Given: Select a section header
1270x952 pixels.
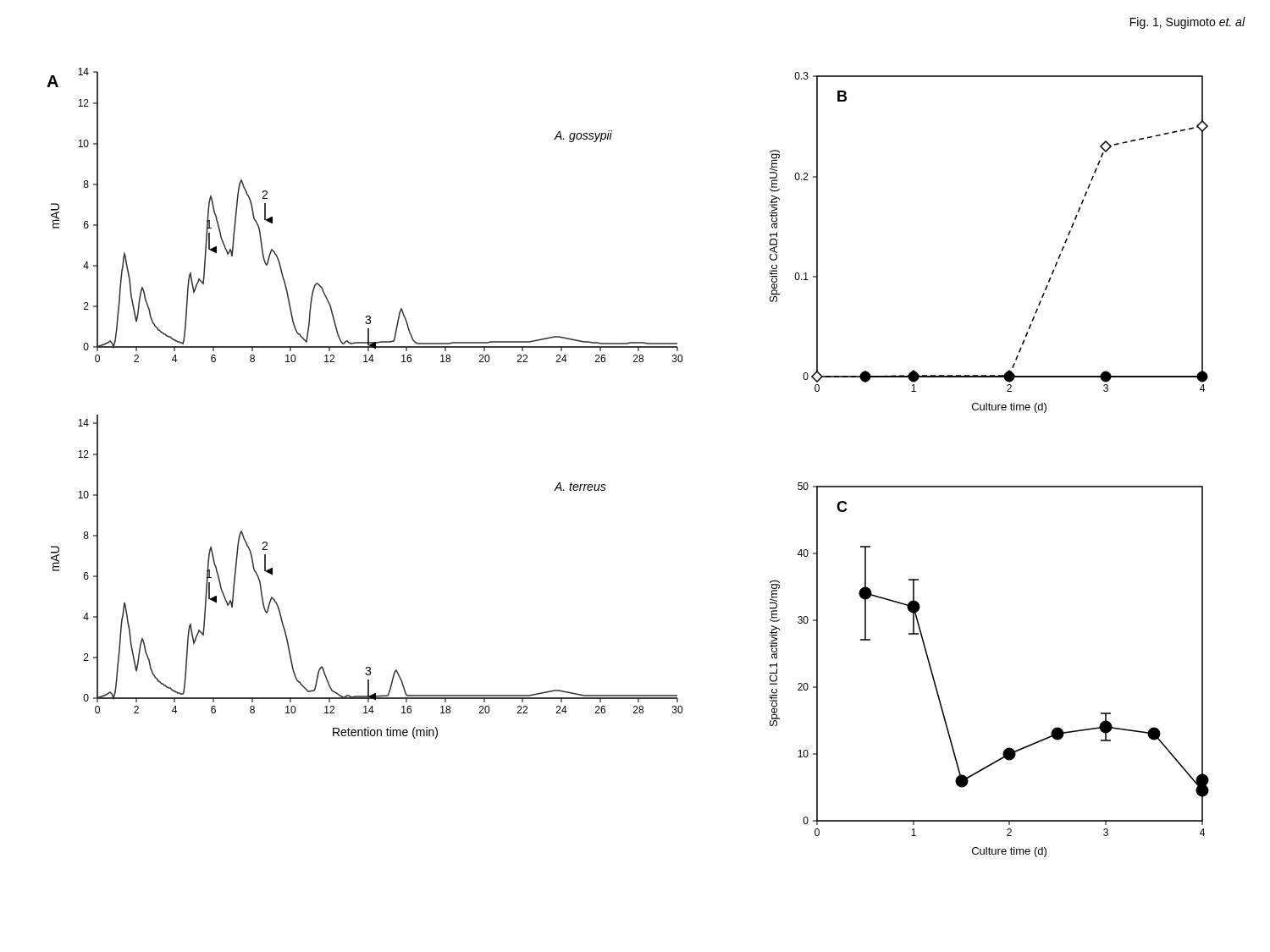Looking at the screenshot, I should (x=53, y=81).
